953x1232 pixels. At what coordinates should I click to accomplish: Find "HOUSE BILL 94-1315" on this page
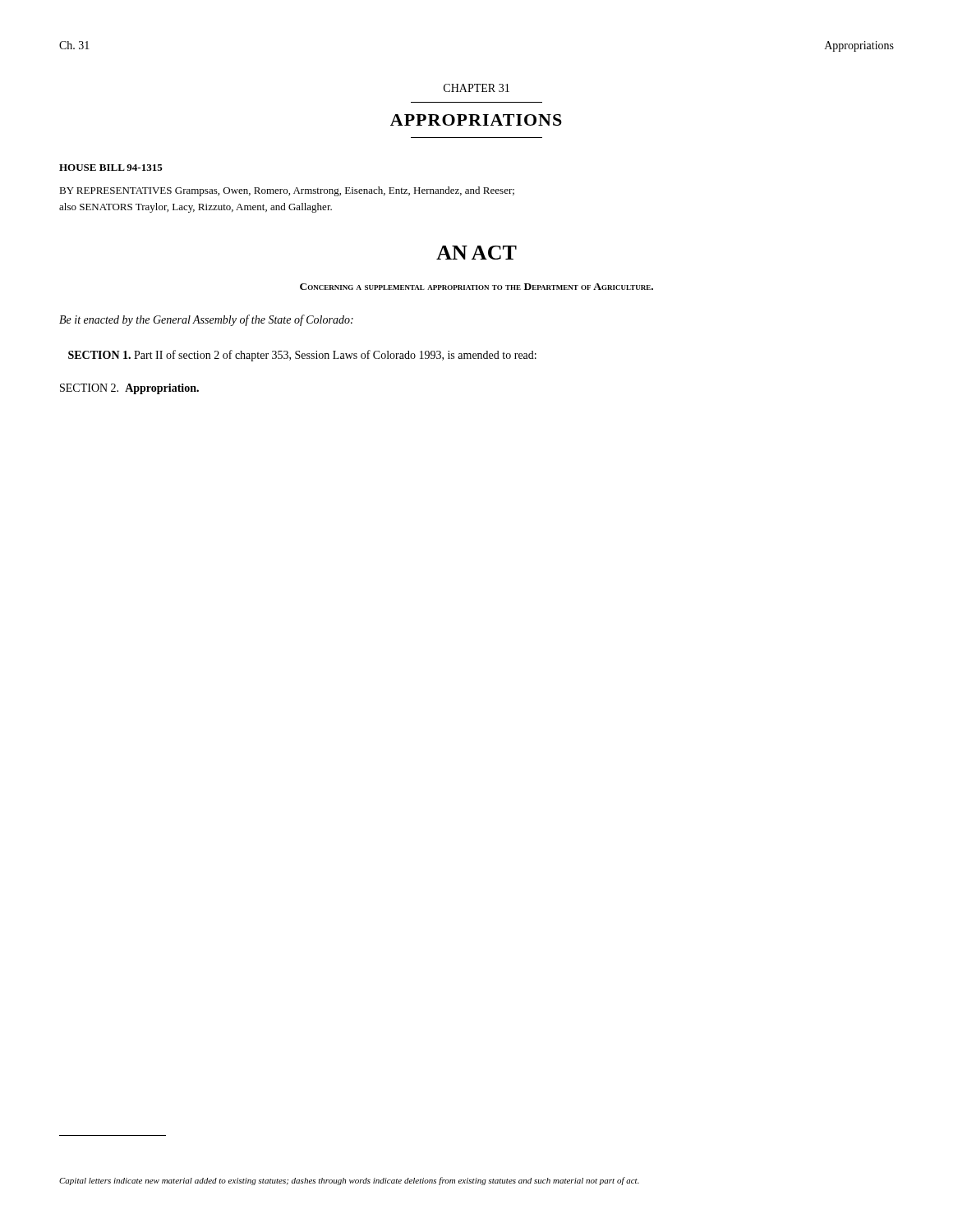[x=111, y=167]
